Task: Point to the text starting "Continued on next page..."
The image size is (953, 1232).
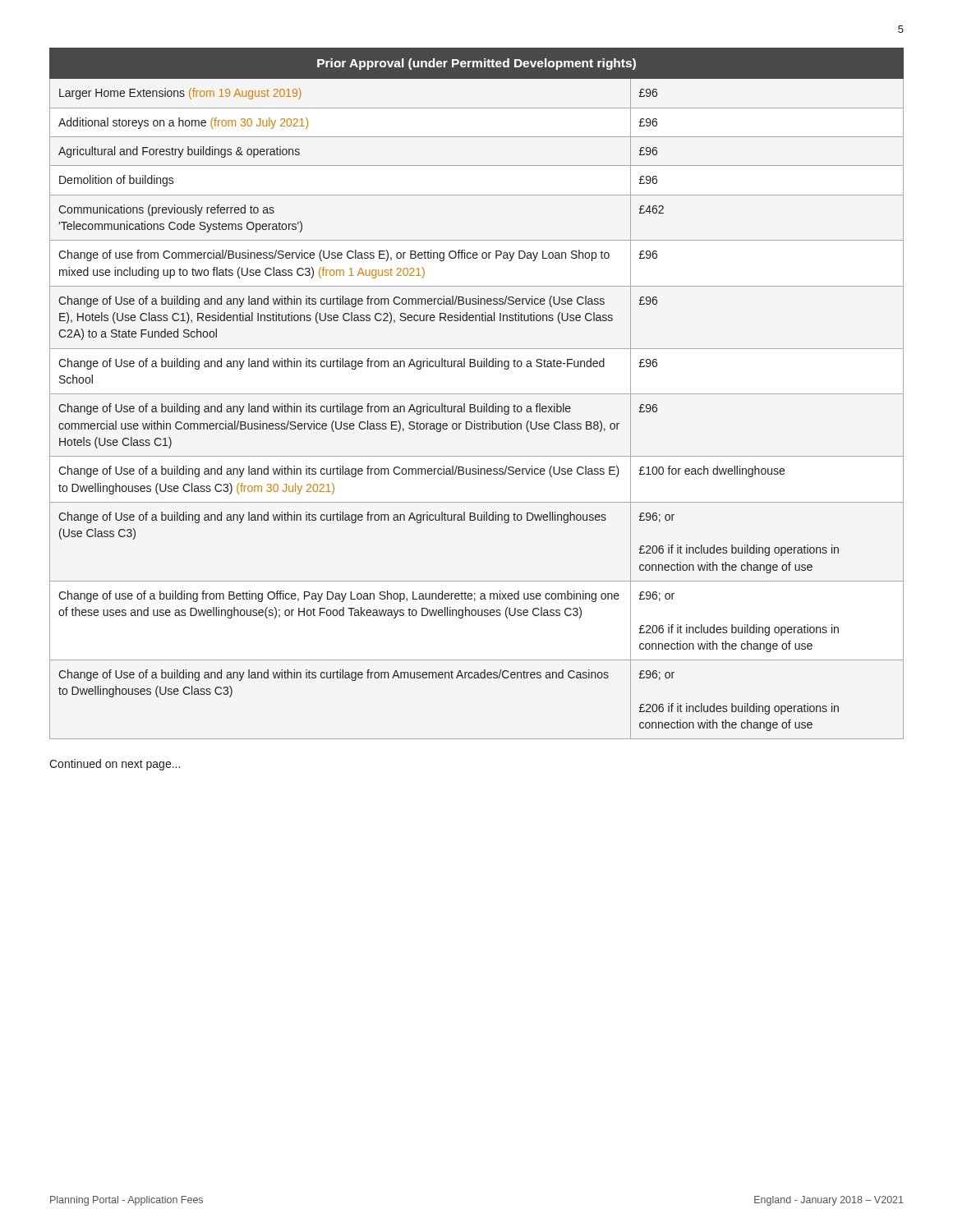Action: point(115,764)
